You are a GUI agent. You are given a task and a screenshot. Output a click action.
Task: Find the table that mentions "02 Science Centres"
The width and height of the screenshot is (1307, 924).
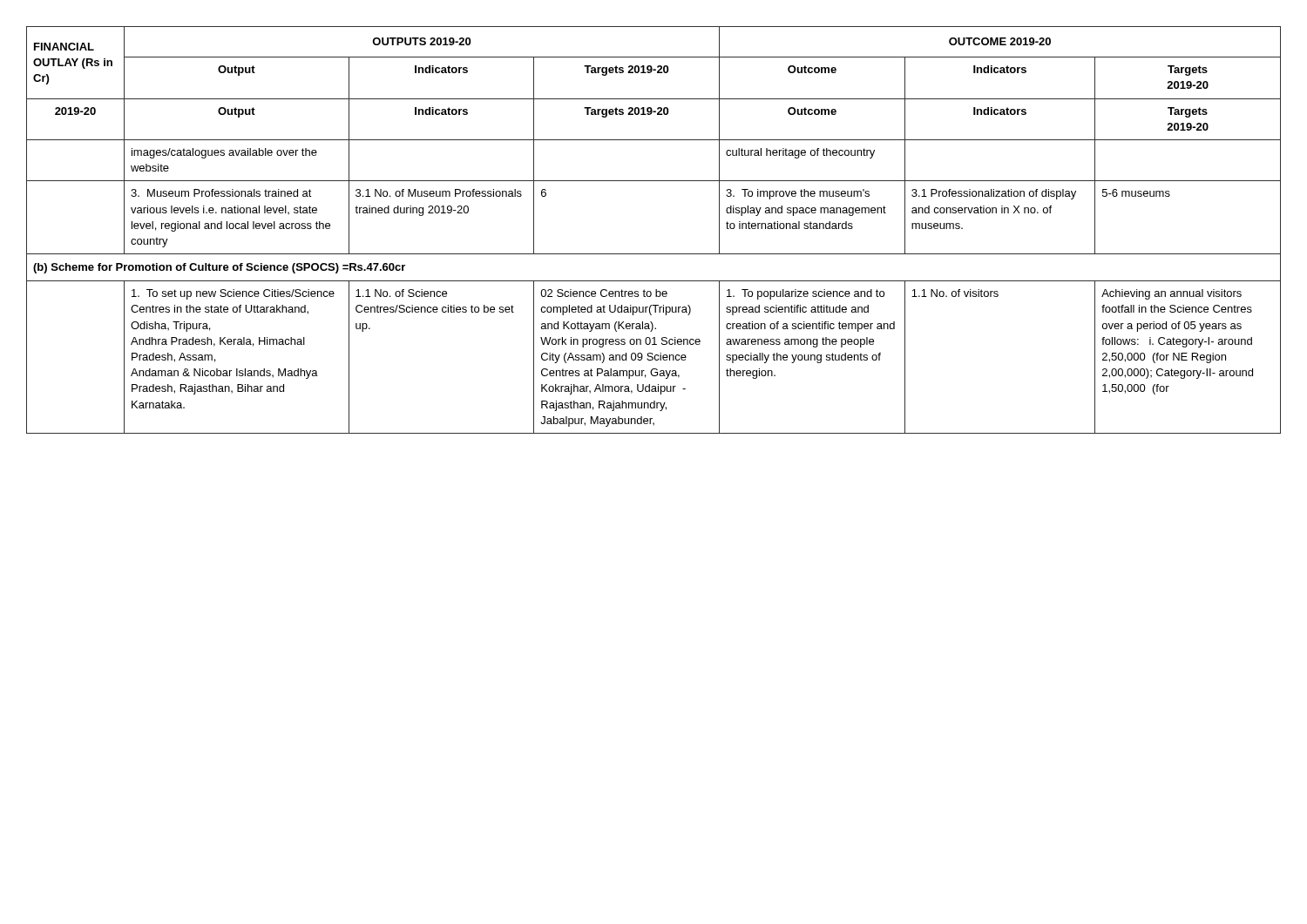pyautogui.click(x=654, y=230)
